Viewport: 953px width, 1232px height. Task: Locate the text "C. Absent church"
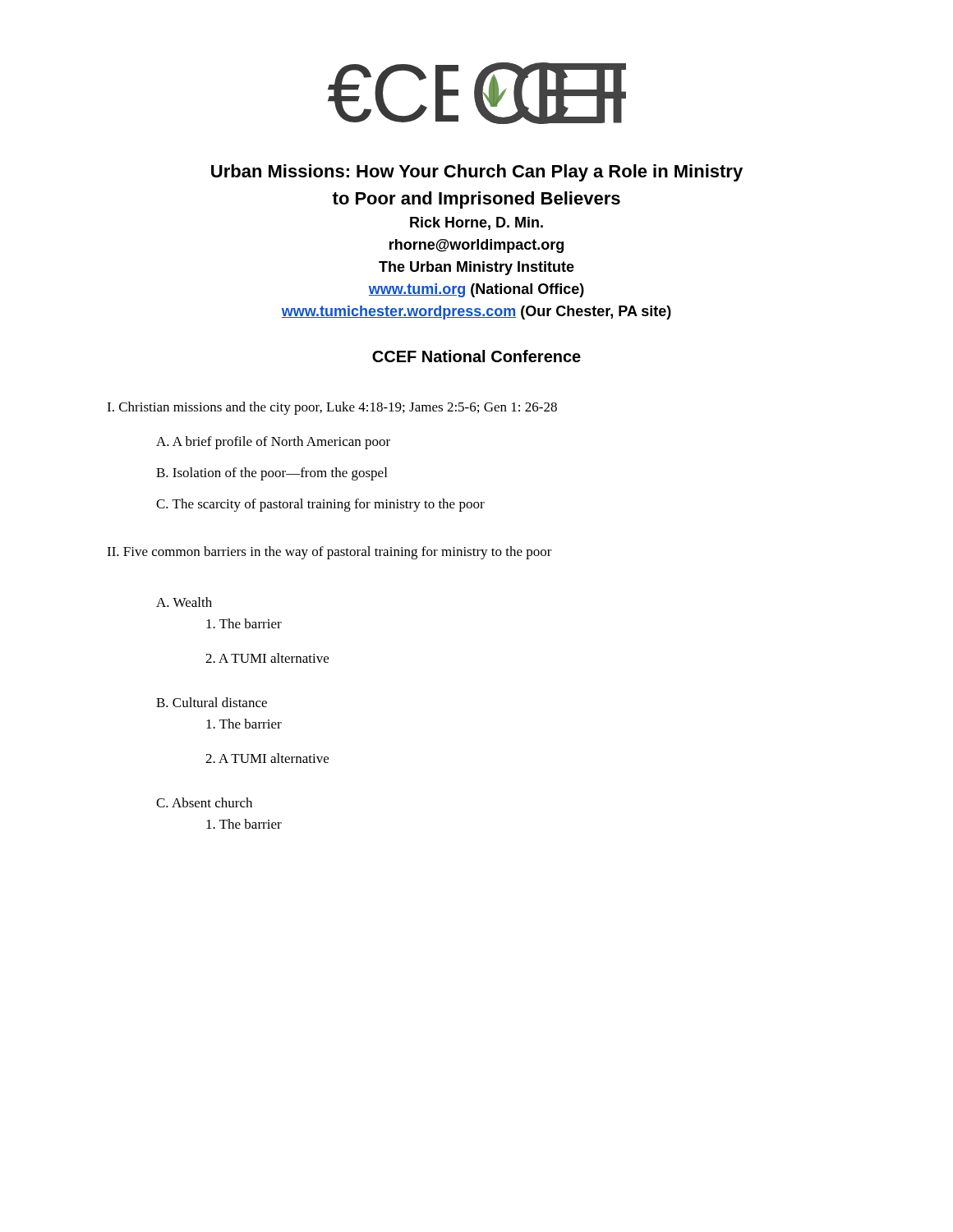coord(204,803)
